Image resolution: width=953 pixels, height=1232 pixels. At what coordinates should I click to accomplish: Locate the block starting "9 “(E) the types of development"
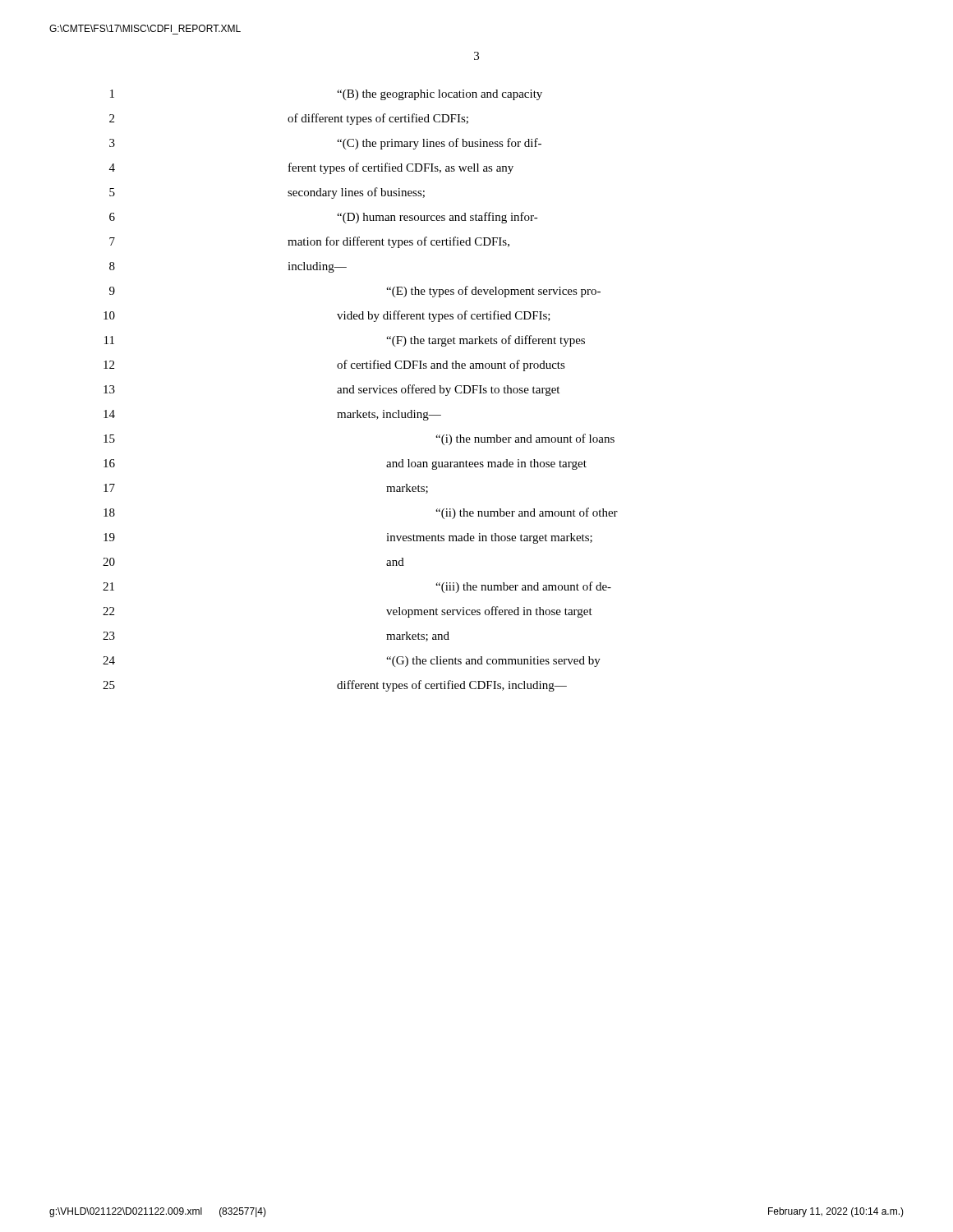(x=476, y=304)
